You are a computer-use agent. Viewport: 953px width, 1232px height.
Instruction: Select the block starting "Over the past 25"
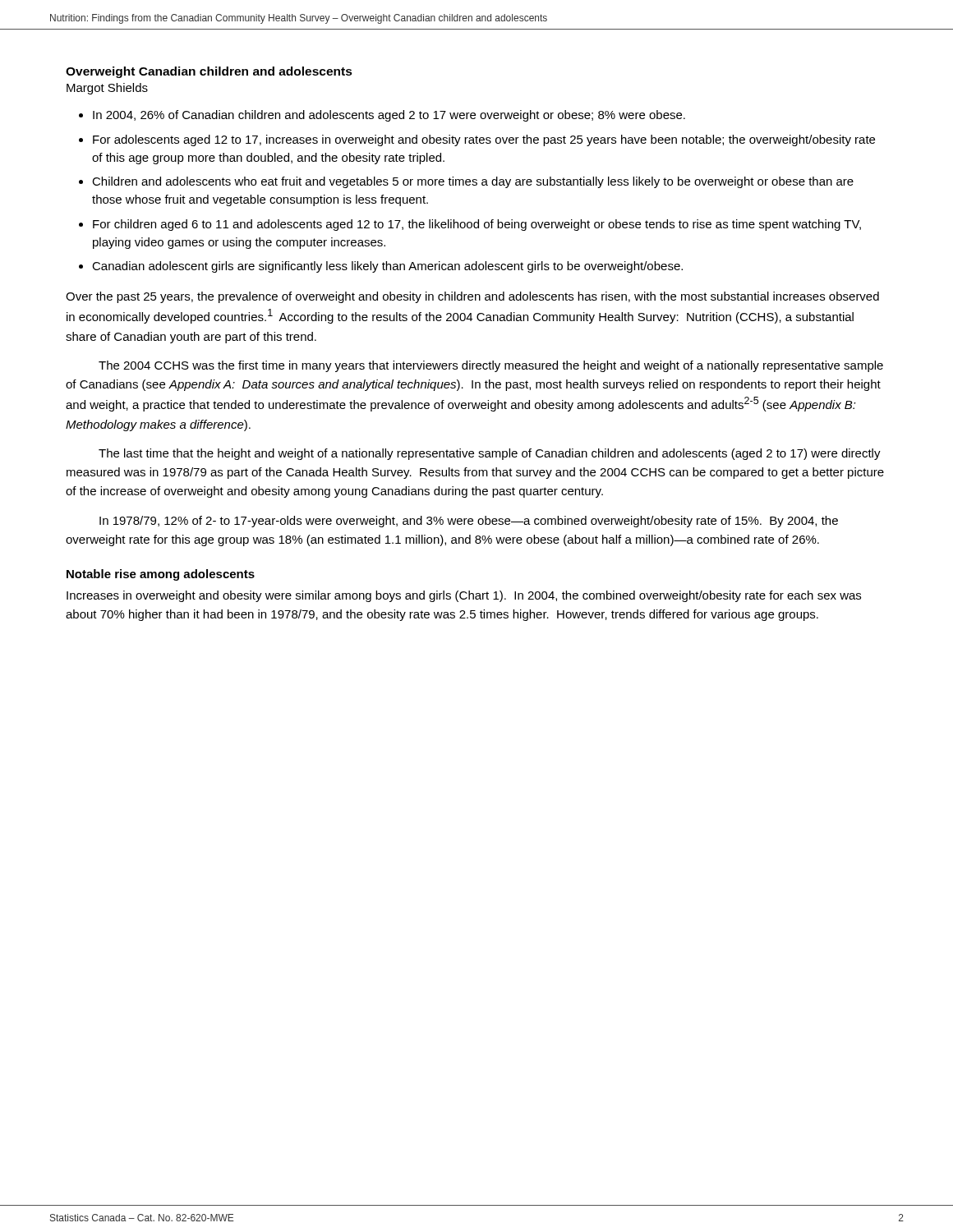(x=473, y=316)
